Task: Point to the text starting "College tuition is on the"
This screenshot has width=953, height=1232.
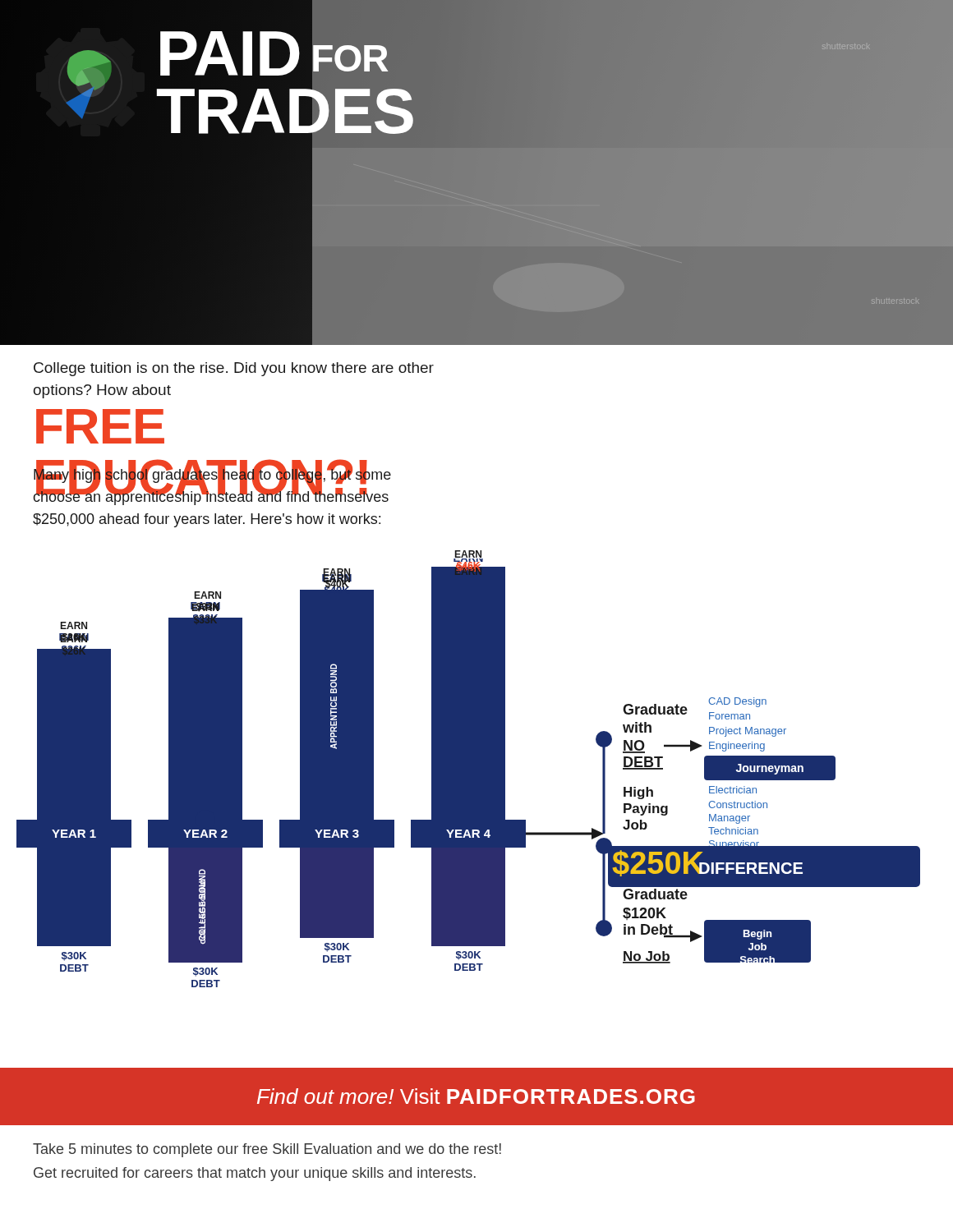Action: pos(233,378)
